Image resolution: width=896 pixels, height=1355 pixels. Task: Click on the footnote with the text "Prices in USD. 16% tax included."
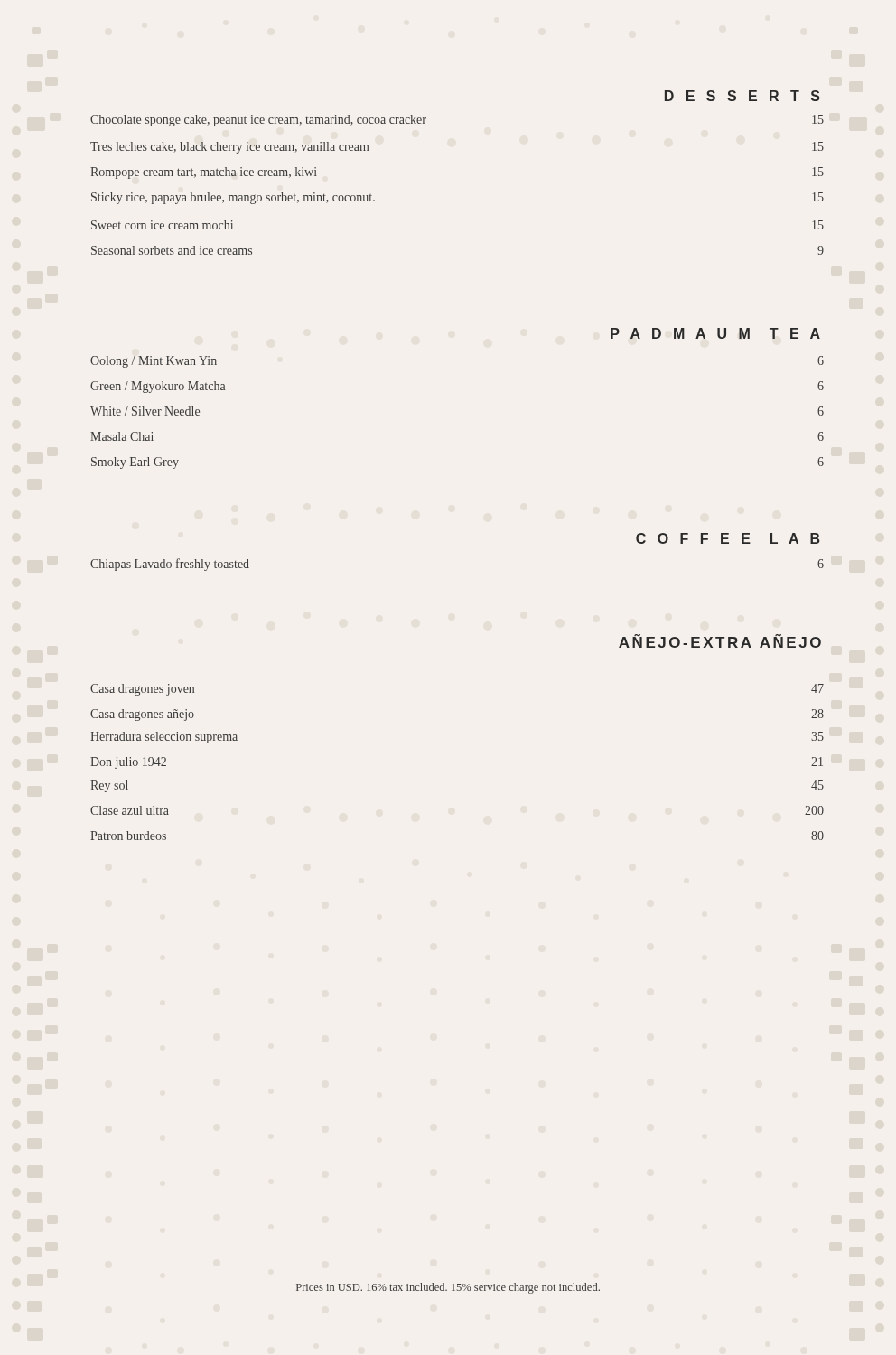(x=448, y=1287)
